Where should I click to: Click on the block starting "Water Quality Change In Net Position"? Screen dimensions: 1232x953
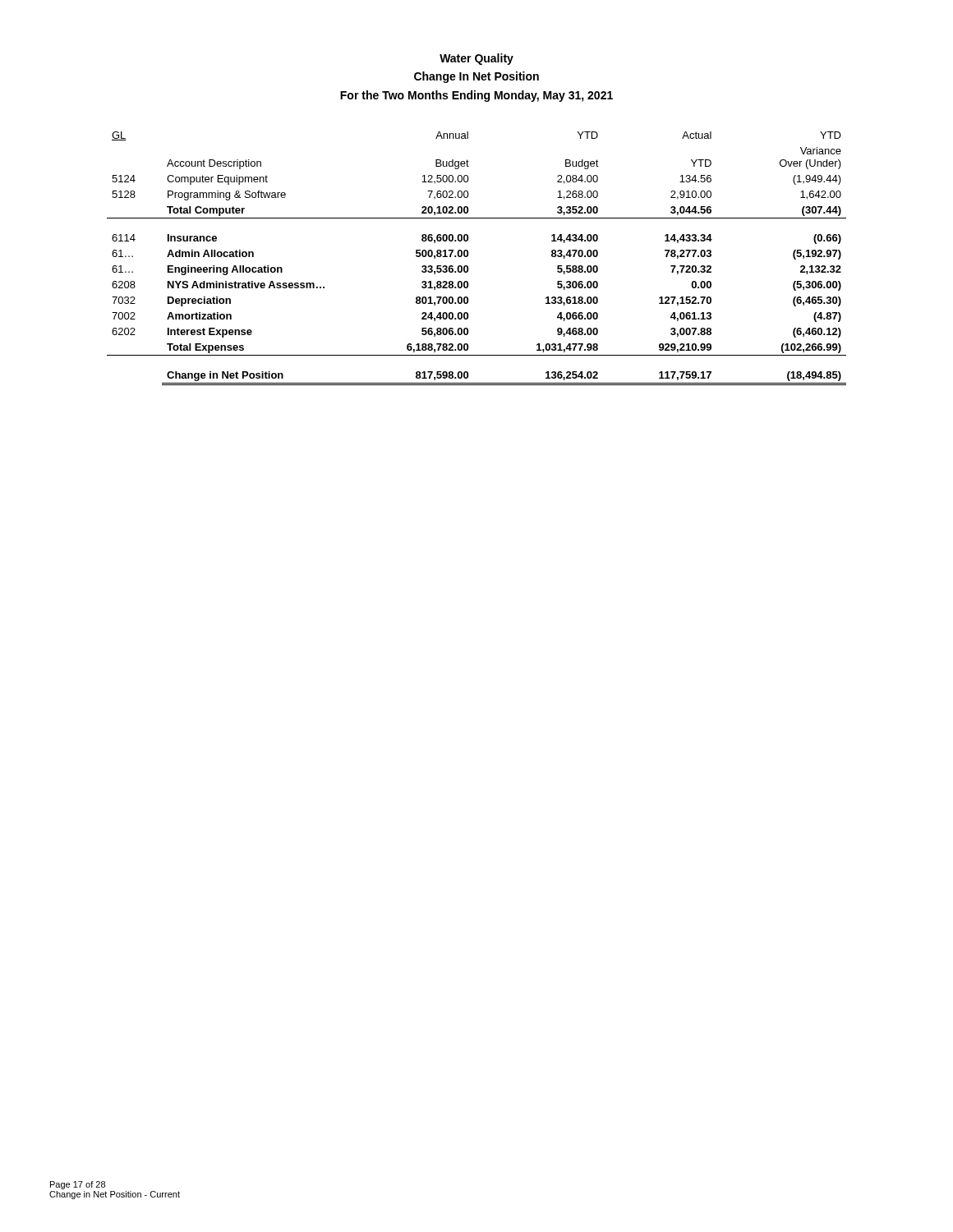click(476, 77)
